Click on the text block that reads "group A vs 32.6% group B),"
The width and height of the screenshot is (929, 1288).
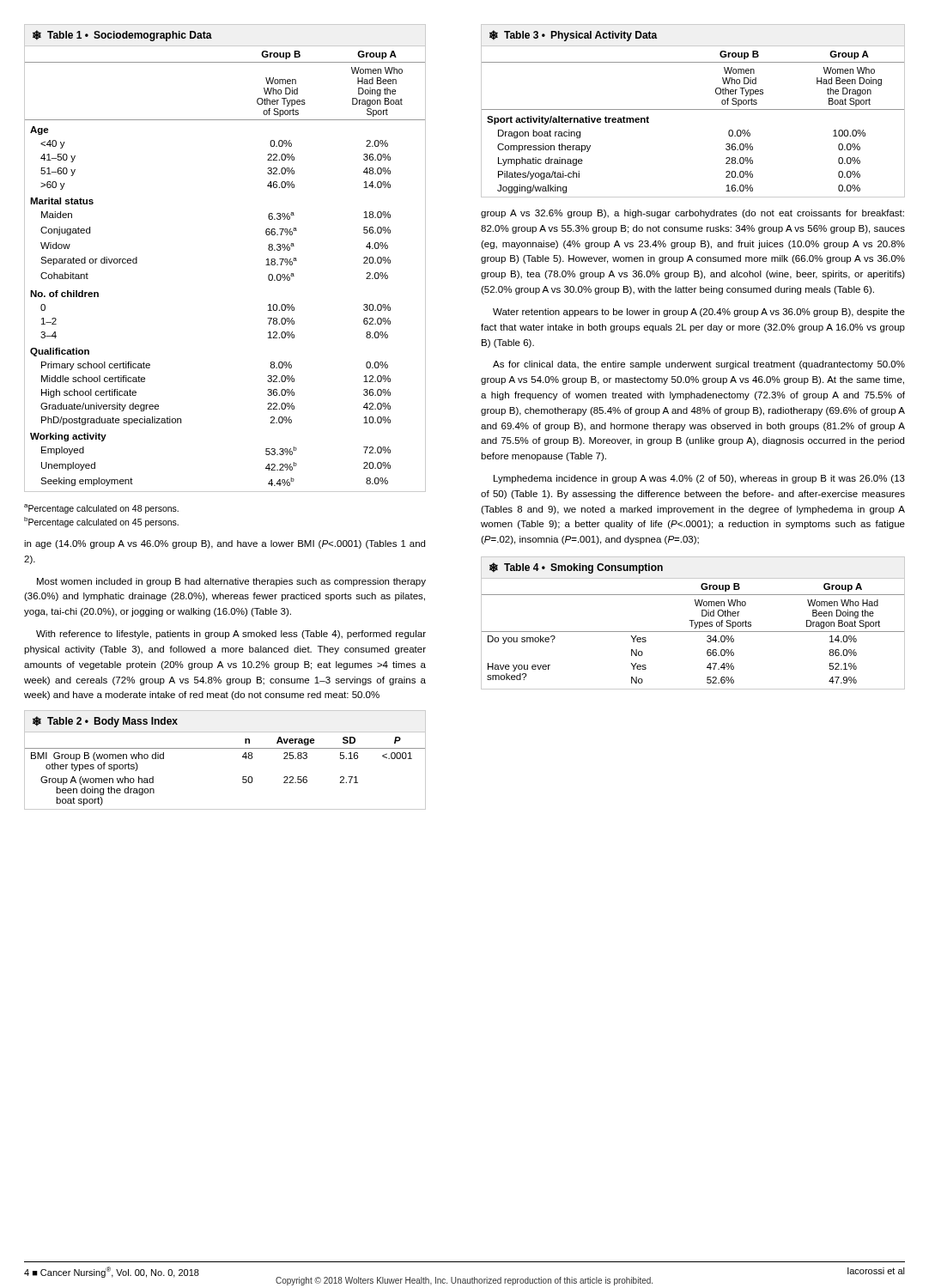693,251
